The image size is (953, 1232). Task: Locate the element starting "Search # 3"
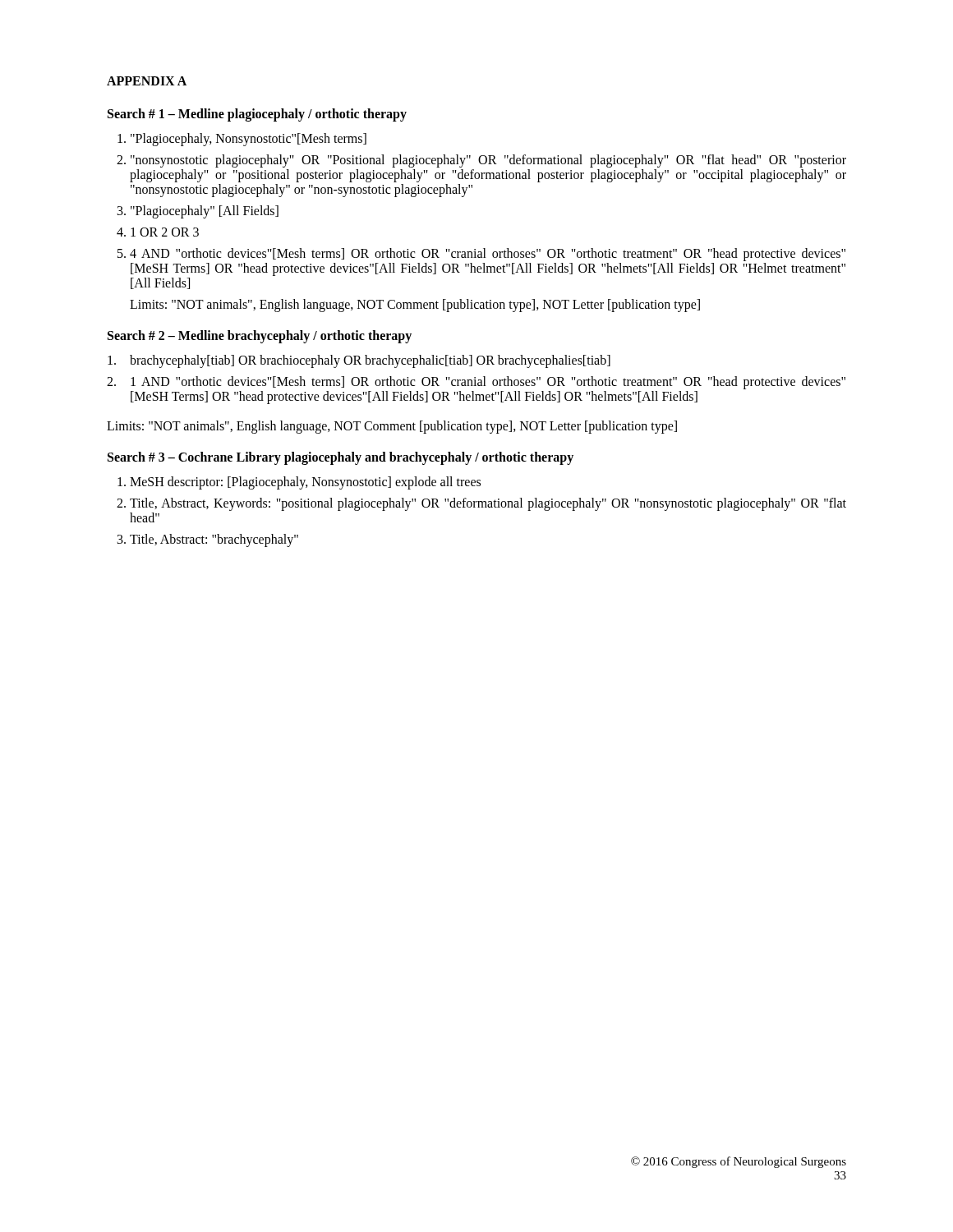click(340, 457)
